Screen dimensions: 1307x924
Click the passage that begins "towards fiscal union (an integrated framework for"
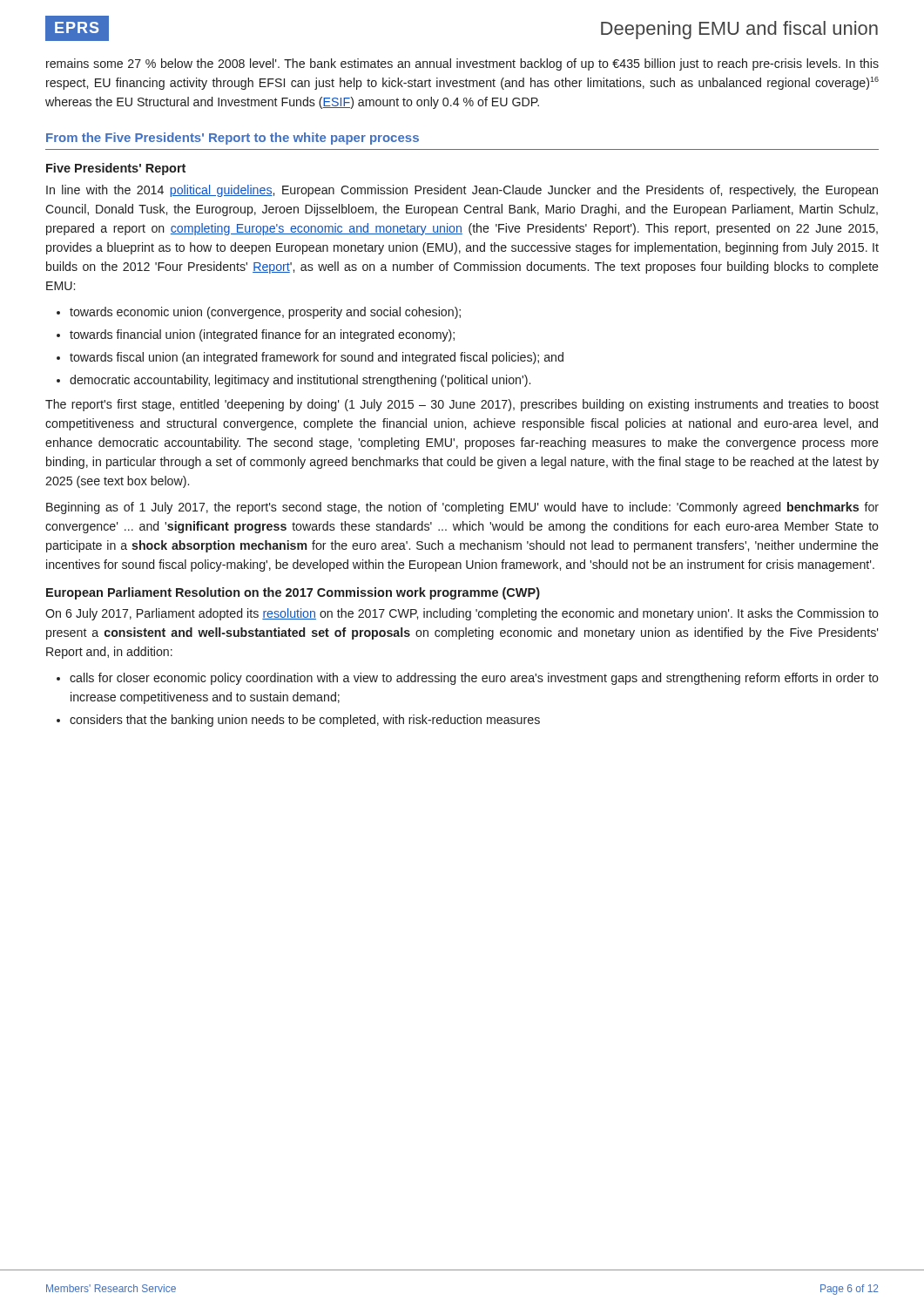click(x=317, y=357)
